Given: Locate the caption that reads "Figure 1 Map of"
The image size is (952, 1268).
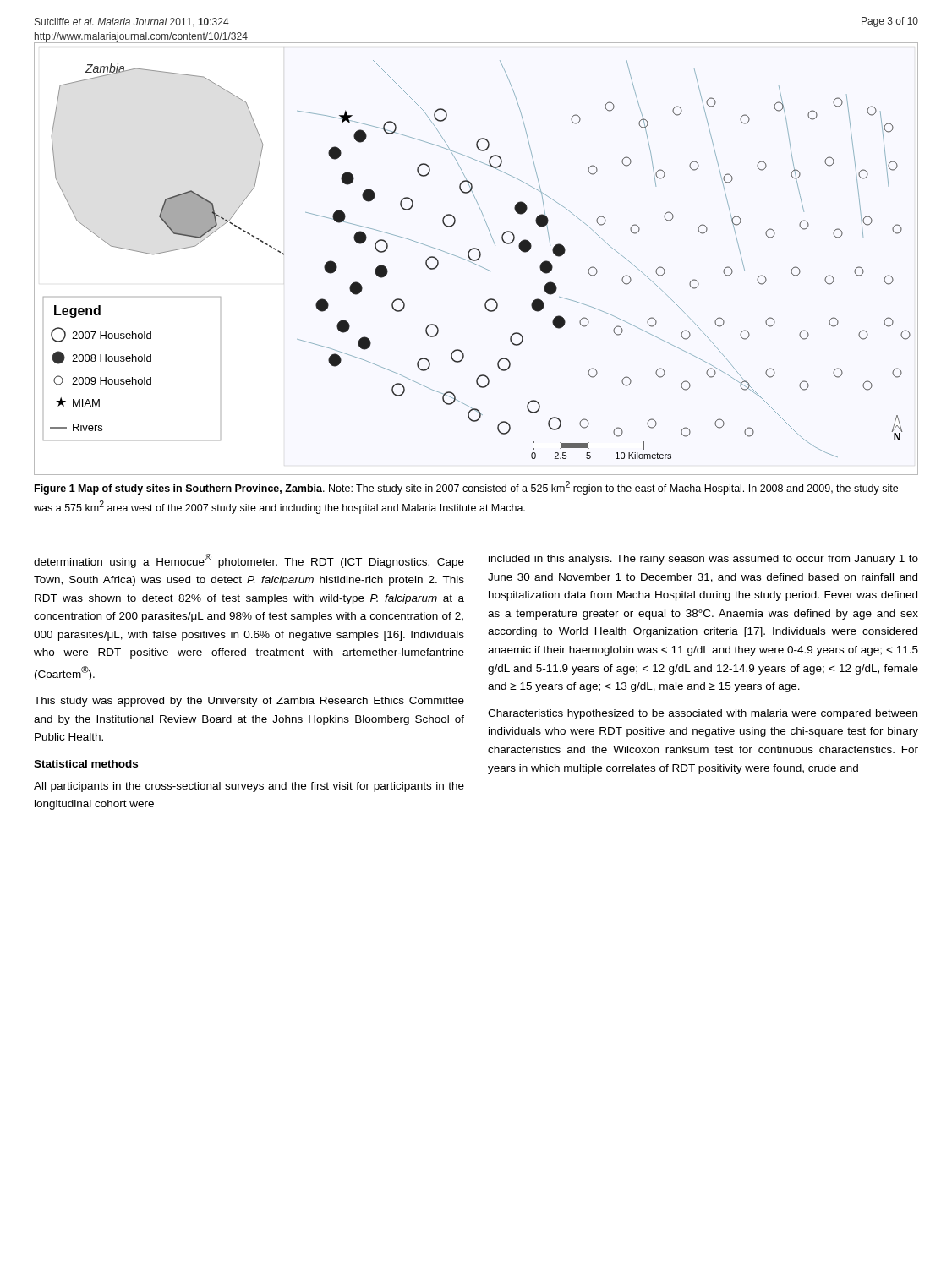Looking at the screenshot, I should point(466,497).
